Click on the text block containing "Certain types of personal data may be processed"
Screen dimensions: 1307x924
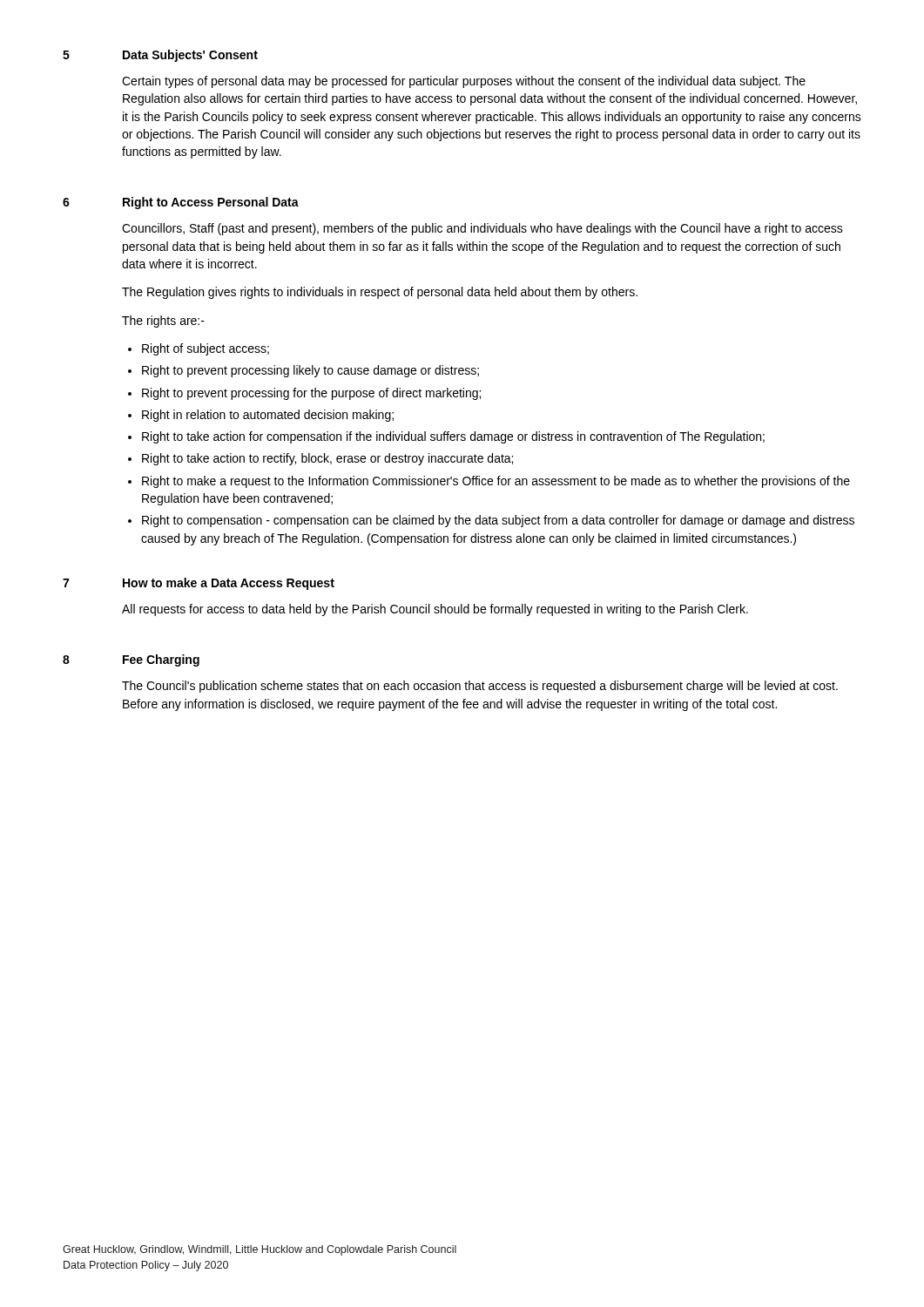[492, 117]
